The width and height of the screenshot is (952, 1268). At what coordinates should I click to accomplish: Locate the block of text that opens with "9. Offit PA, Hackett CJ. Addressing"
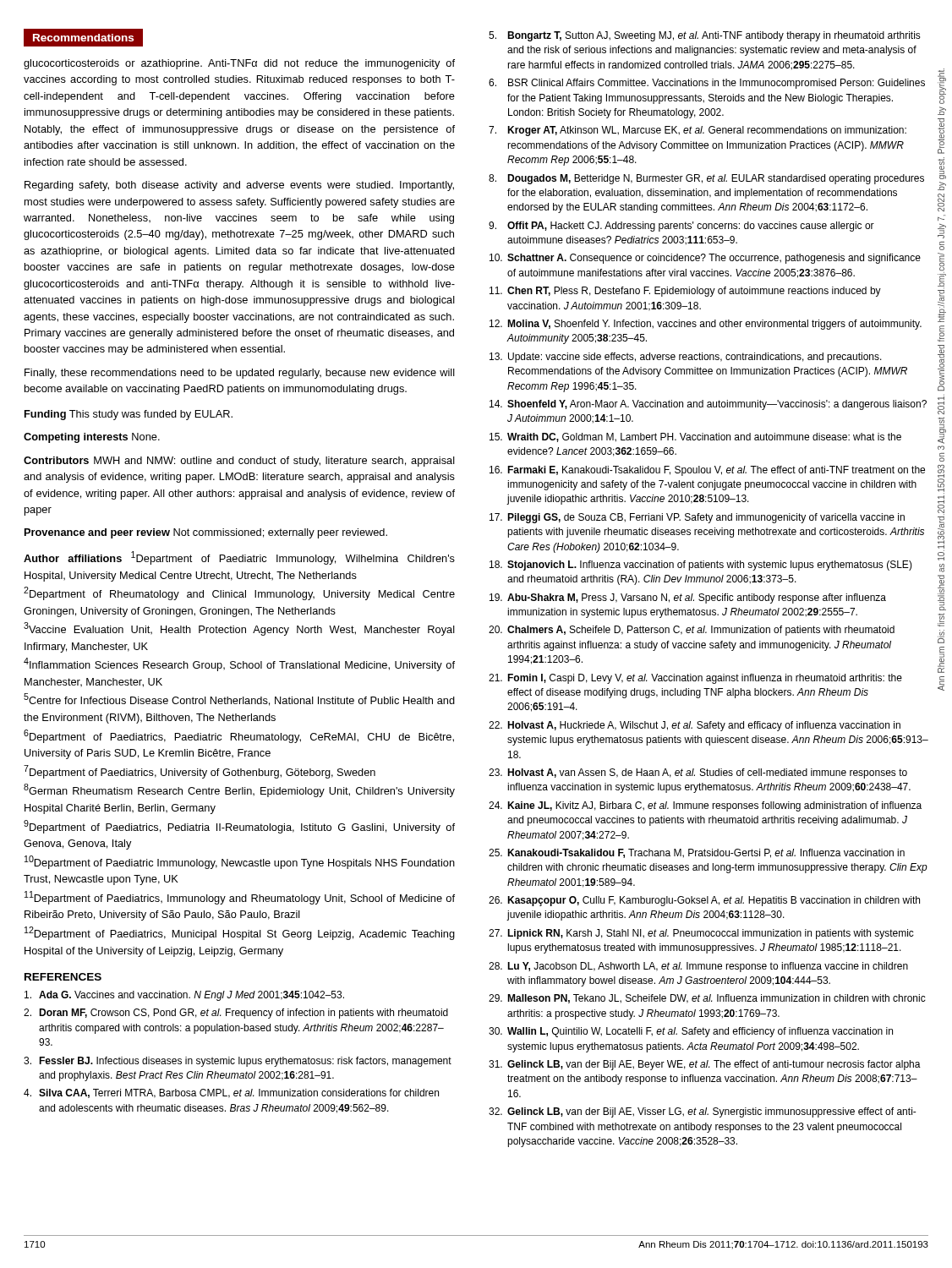708,233
